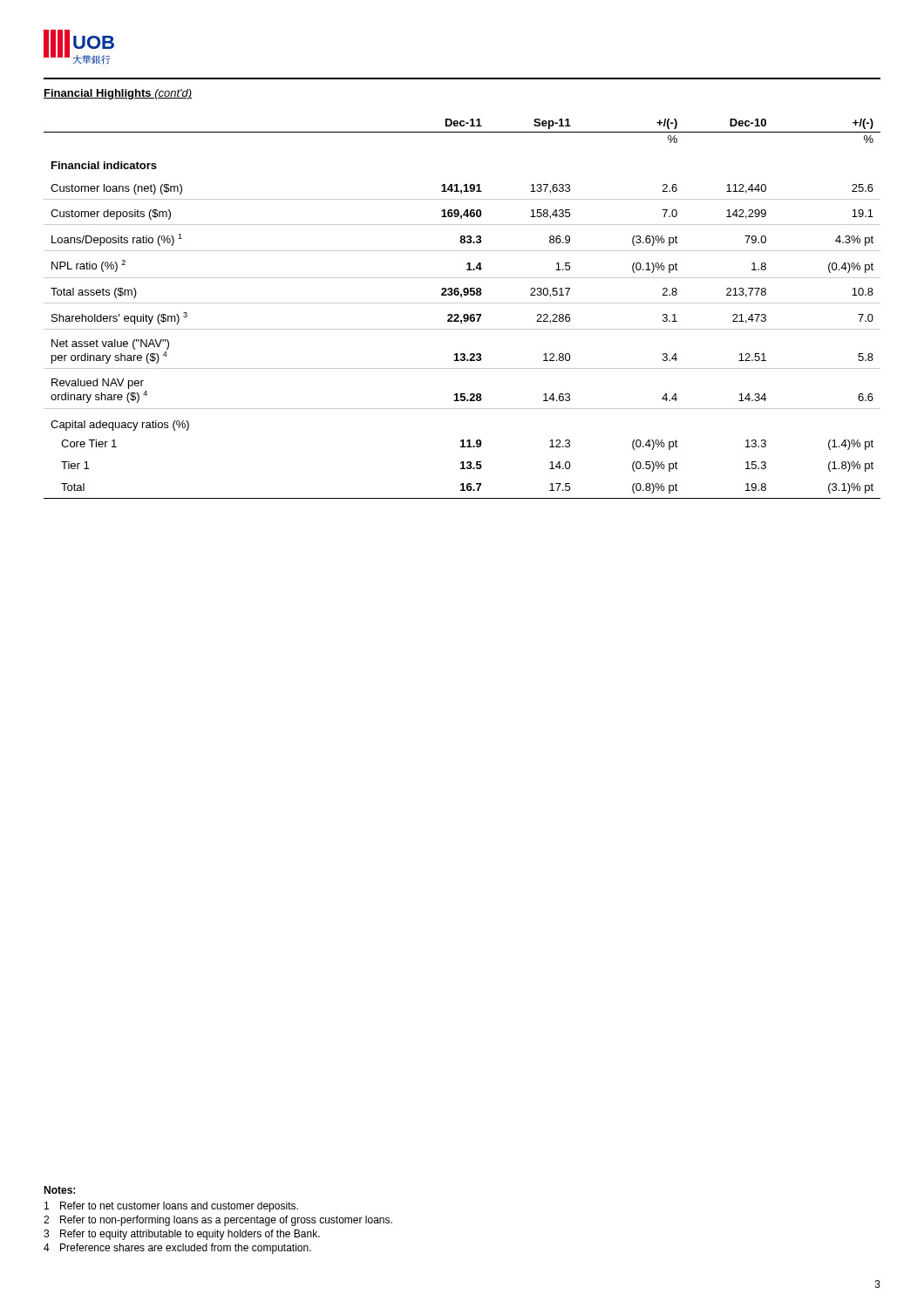The height and width of the screenshot is (1308, 924).
Task: Locate the section header that says "Financial Highlights (cont'd)"
Action: click(118, 93)
